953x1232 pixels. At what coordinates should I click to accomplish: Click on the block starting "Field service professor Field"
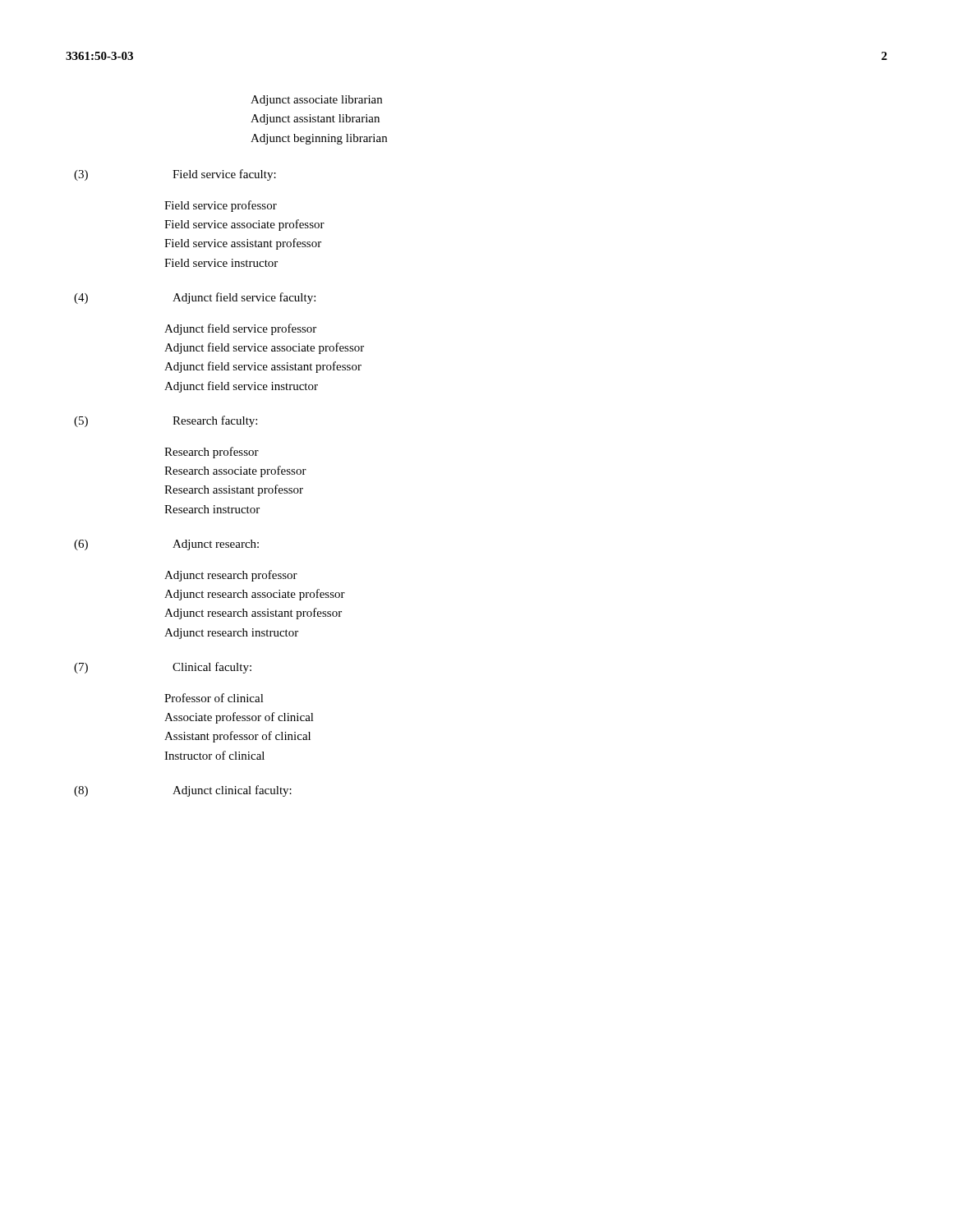(221, 206)
